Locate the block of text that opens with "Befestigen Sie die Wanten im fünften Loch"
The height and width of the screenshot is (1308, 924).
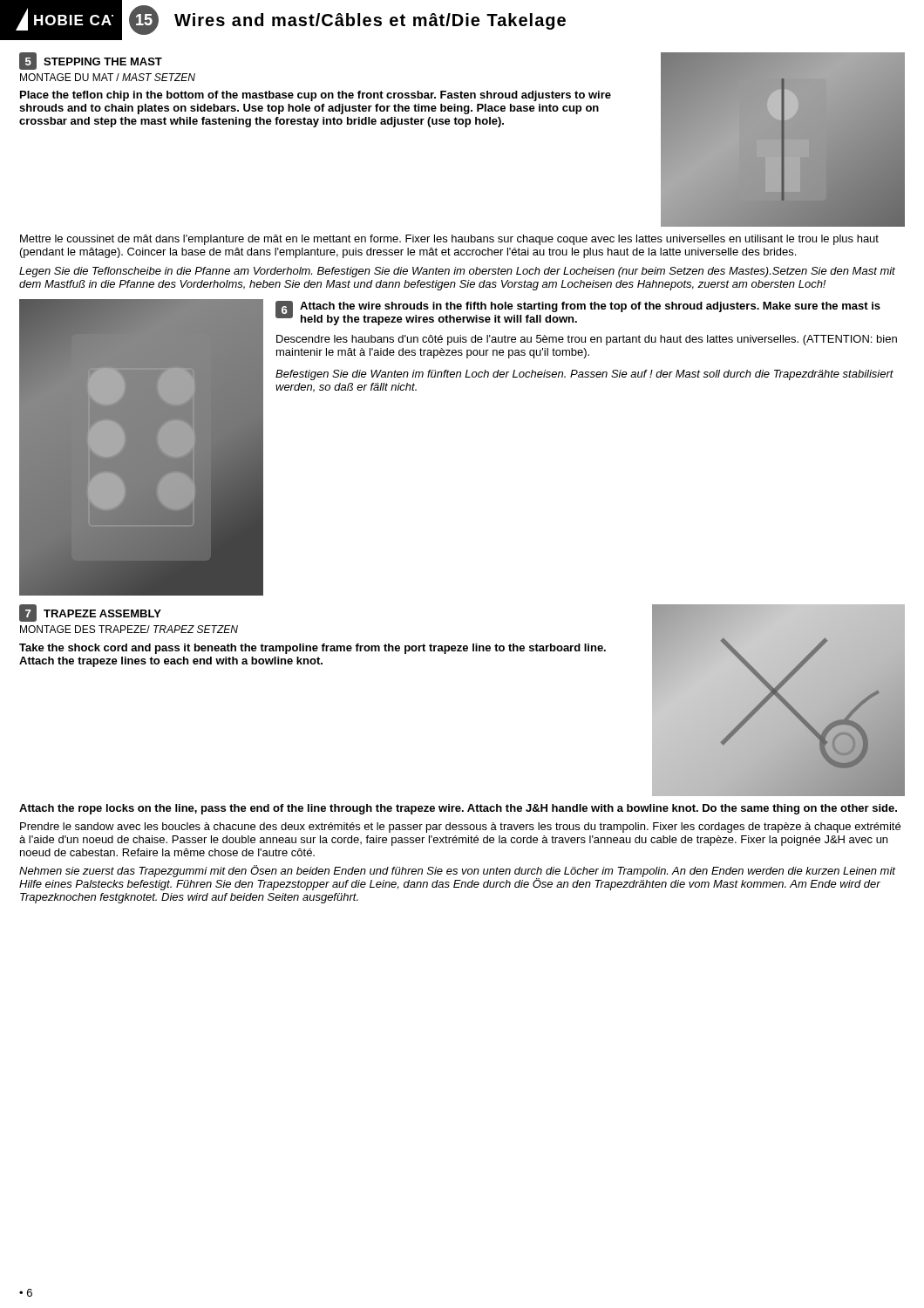(x=584, y=380)
